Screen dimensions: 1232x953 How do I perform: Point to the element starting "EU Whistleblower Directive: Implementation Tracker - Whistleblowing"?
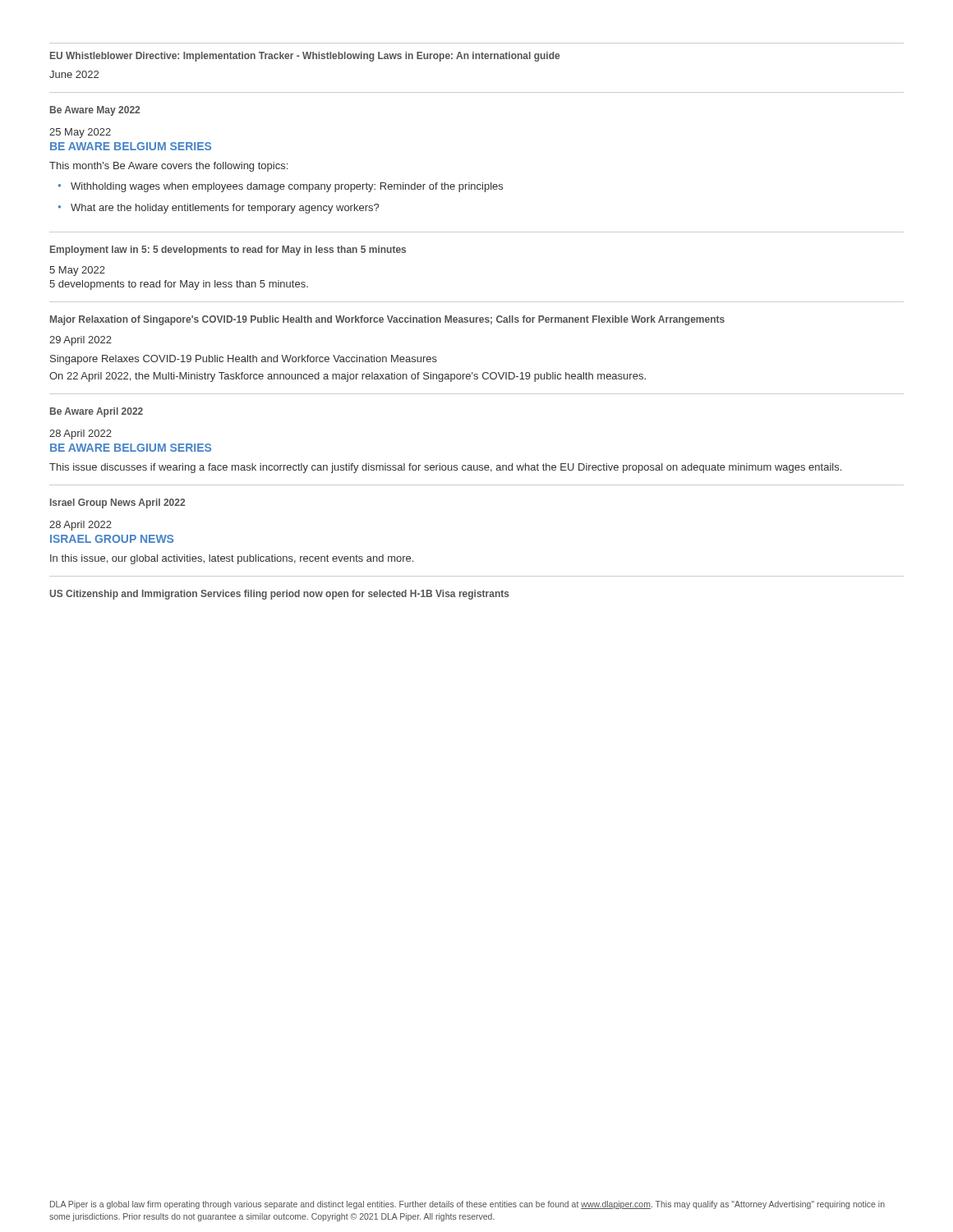(305, 56)
